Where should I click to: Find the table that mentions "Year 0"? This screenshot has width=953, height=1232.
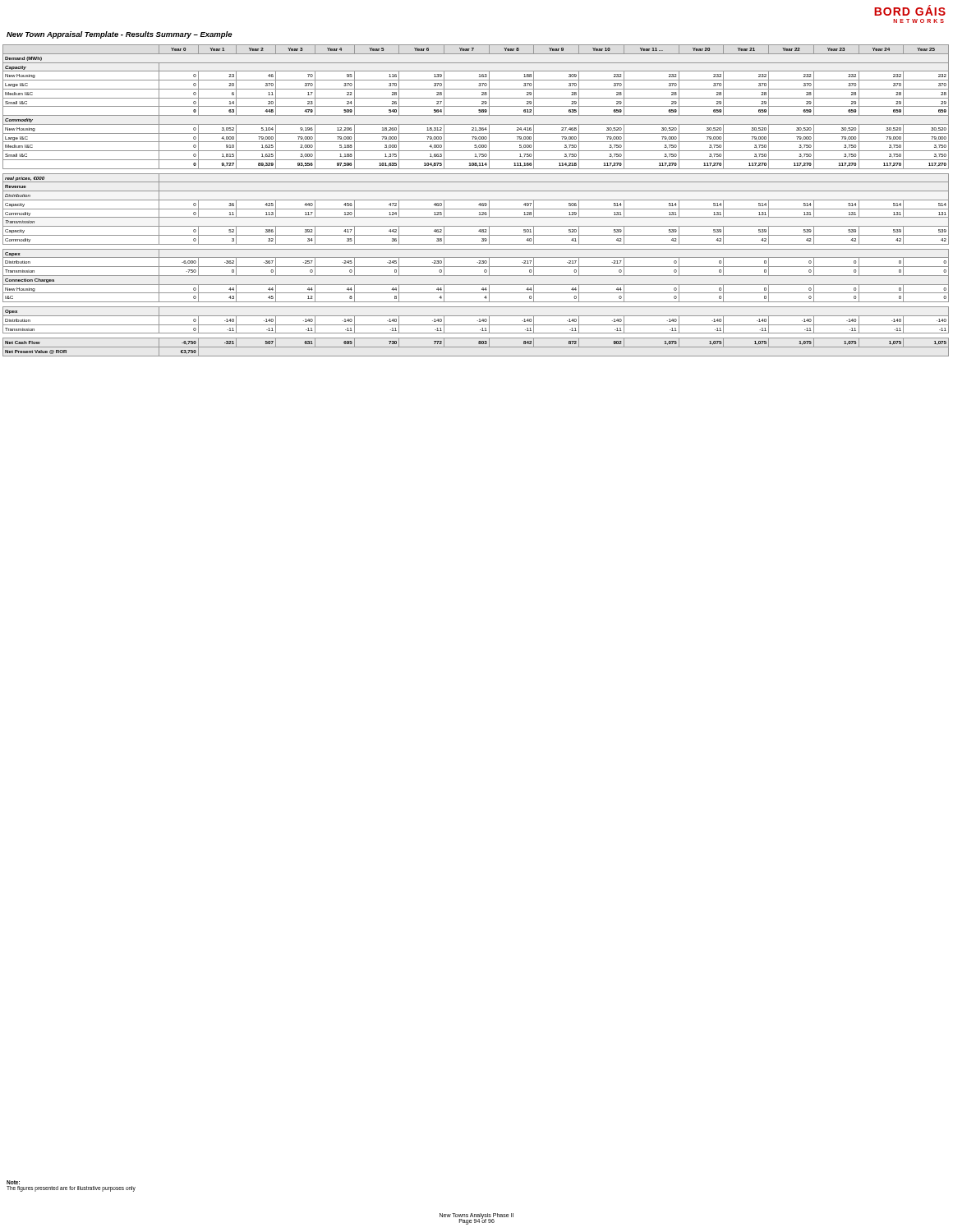[476, 200]
